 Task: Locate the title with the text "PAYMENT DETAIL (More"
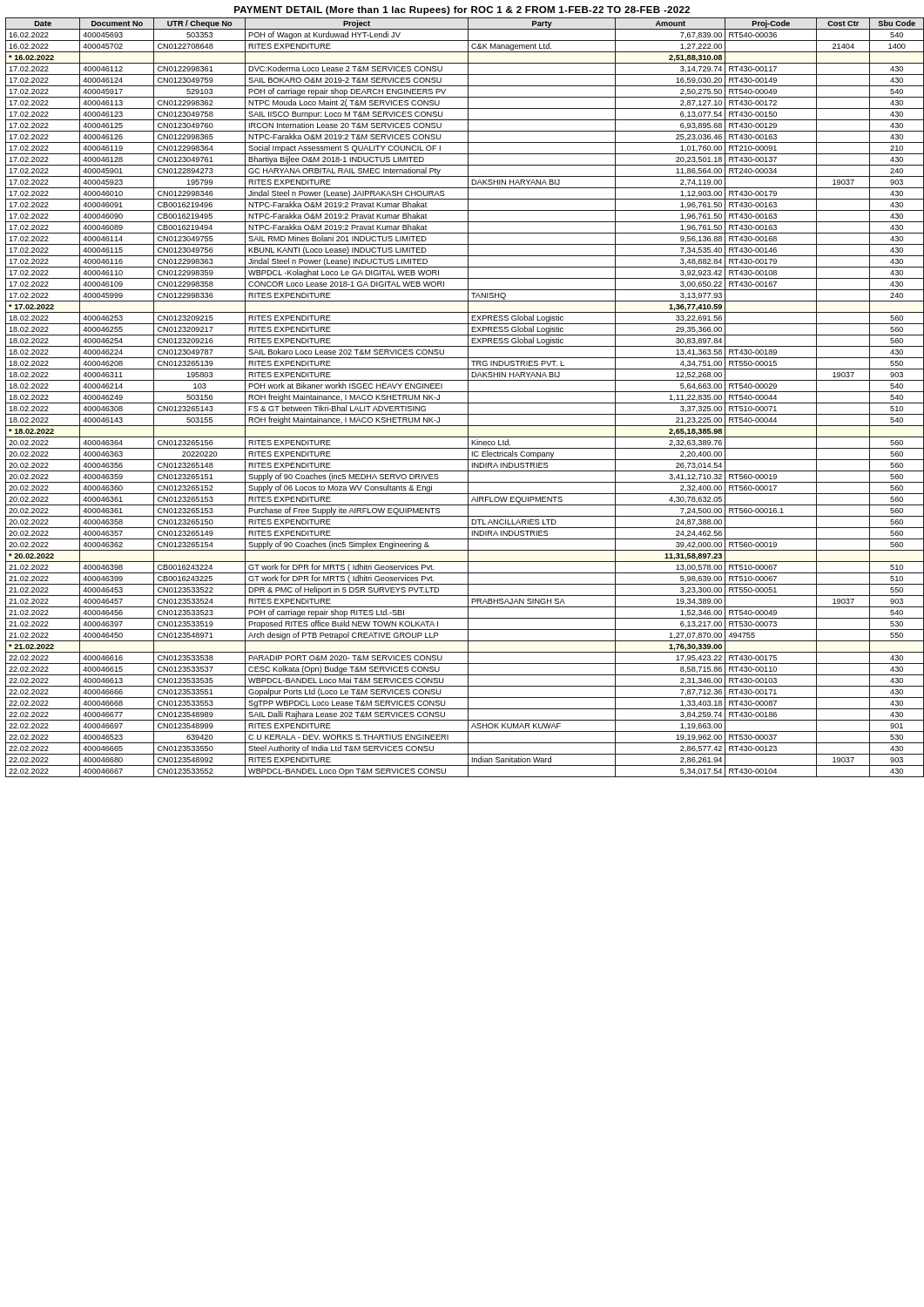pos(462,10)
